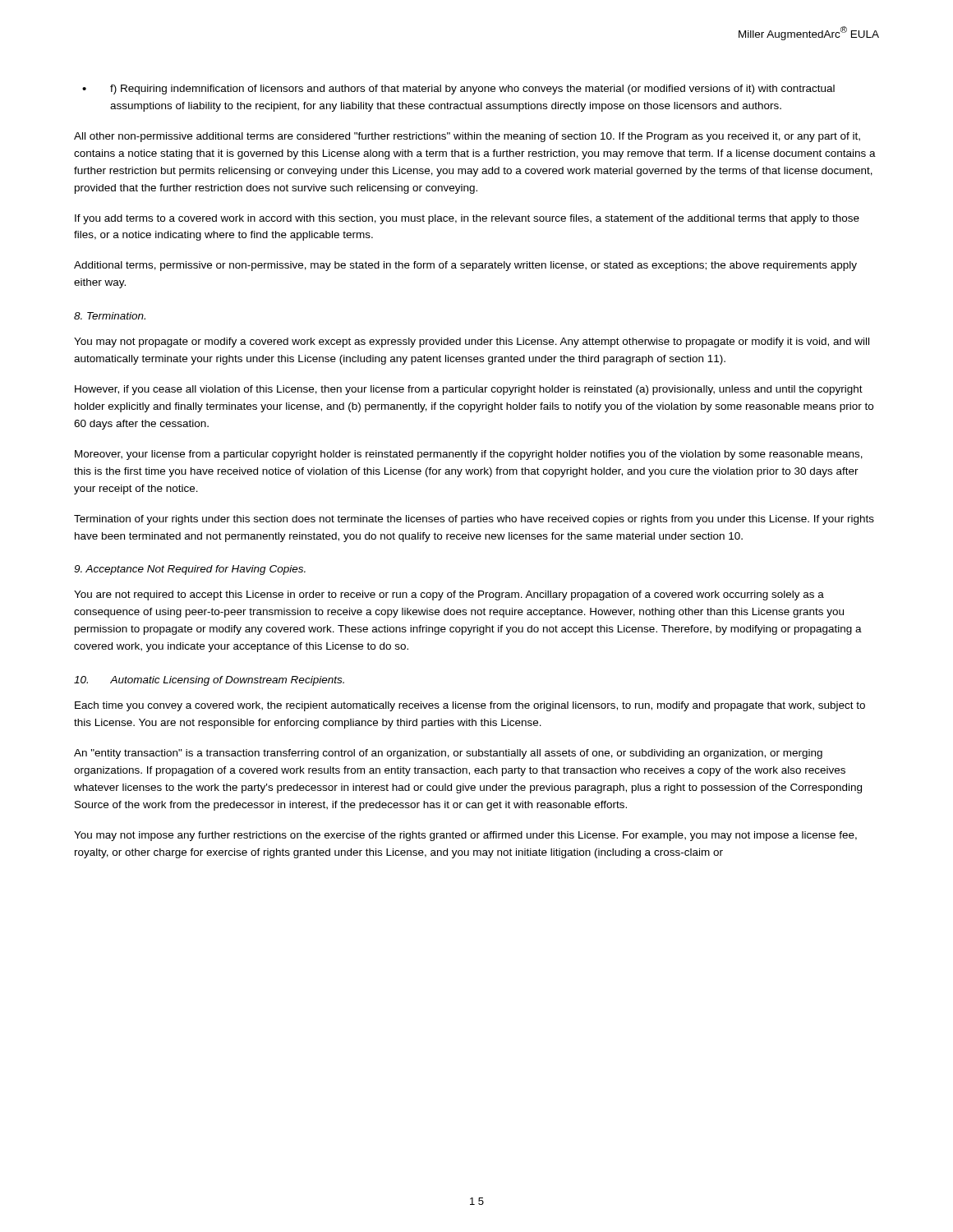Find the element starting "However, if you cease"
Image resolution: width=953 pixels, height=1232 pixels.
[x=474, y=406]
